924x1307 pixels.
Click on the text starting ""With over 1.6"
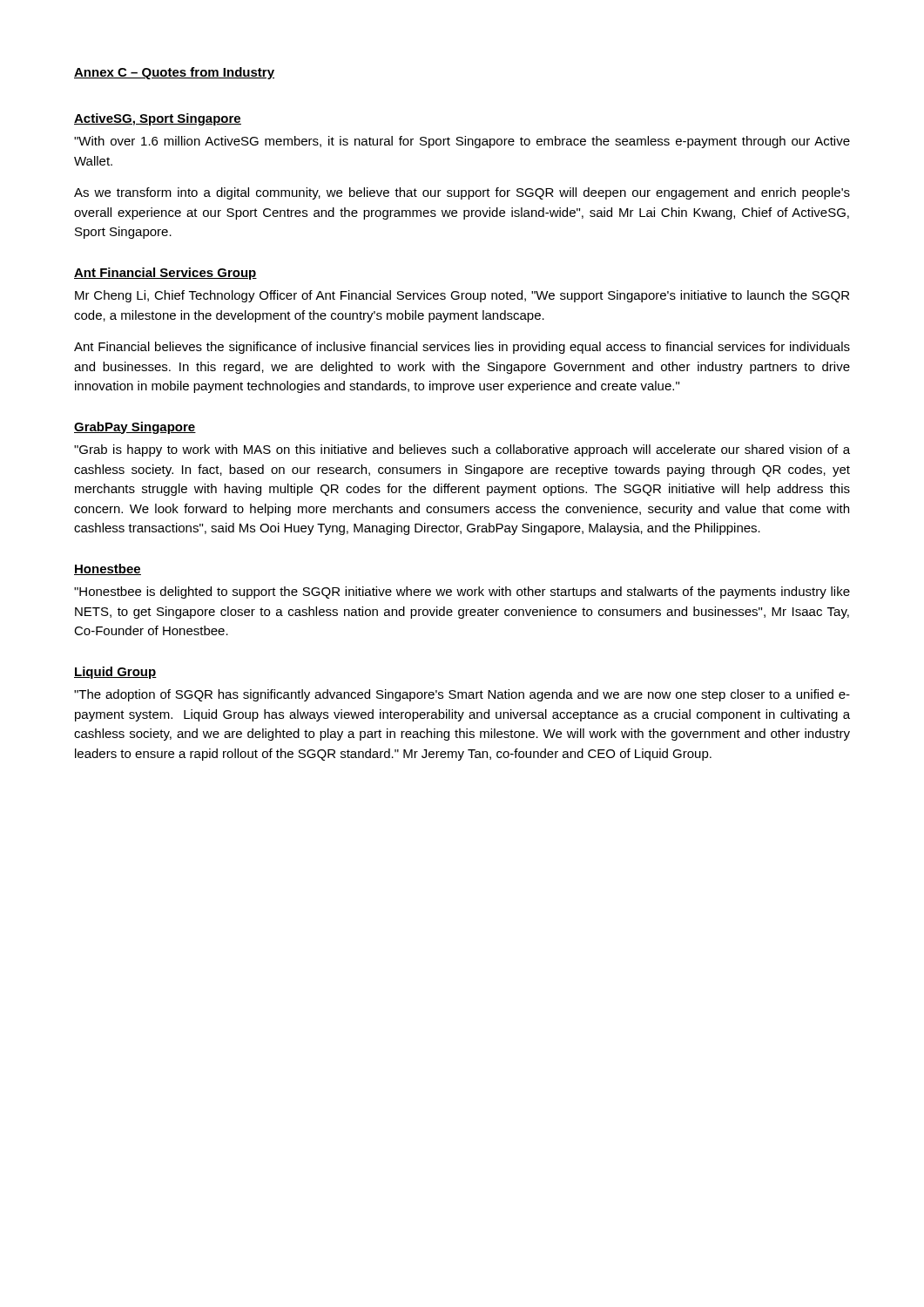(462, 151)
